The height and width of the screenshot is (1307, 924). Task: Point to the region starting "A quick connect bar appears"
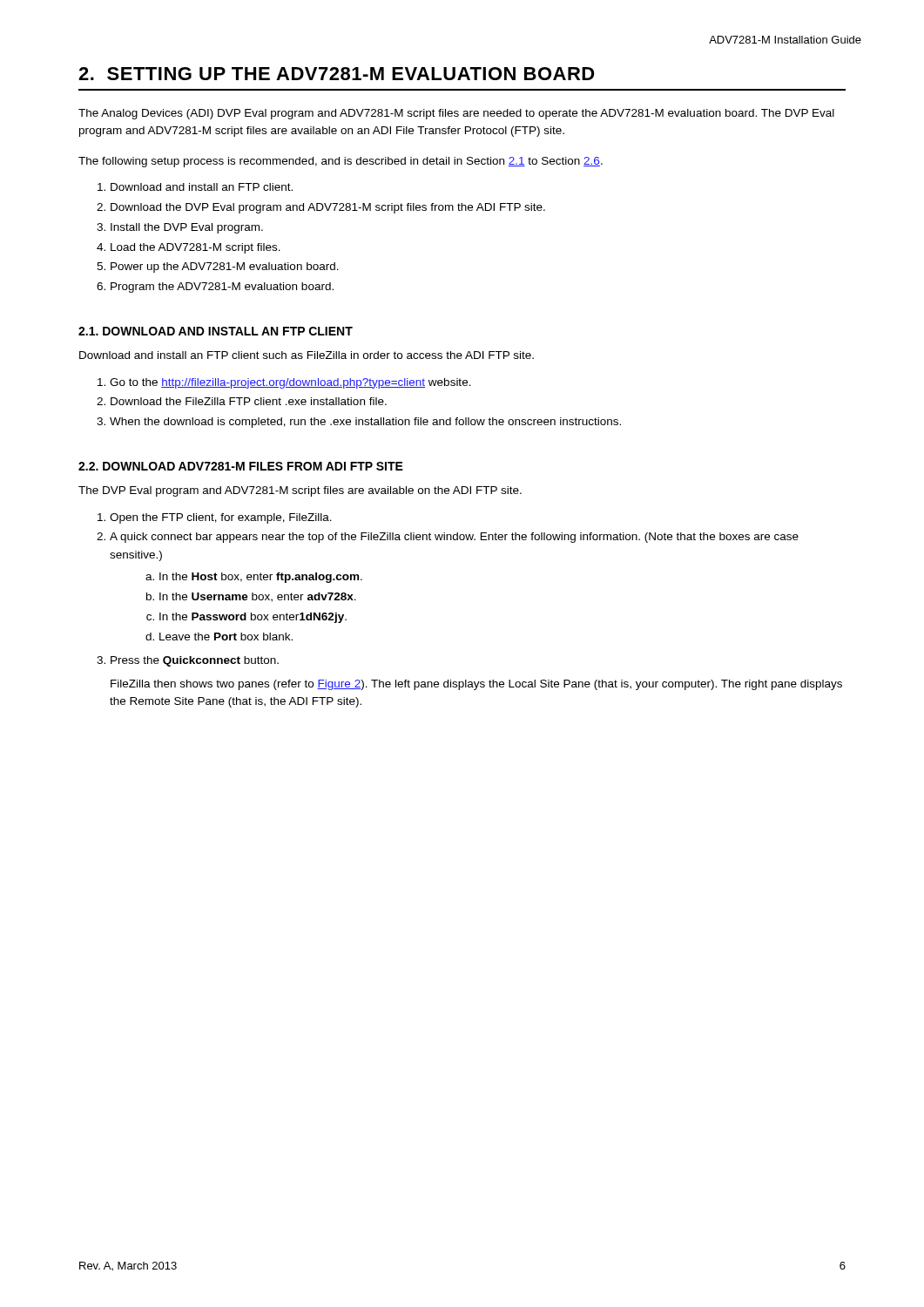tap(454, 538)
